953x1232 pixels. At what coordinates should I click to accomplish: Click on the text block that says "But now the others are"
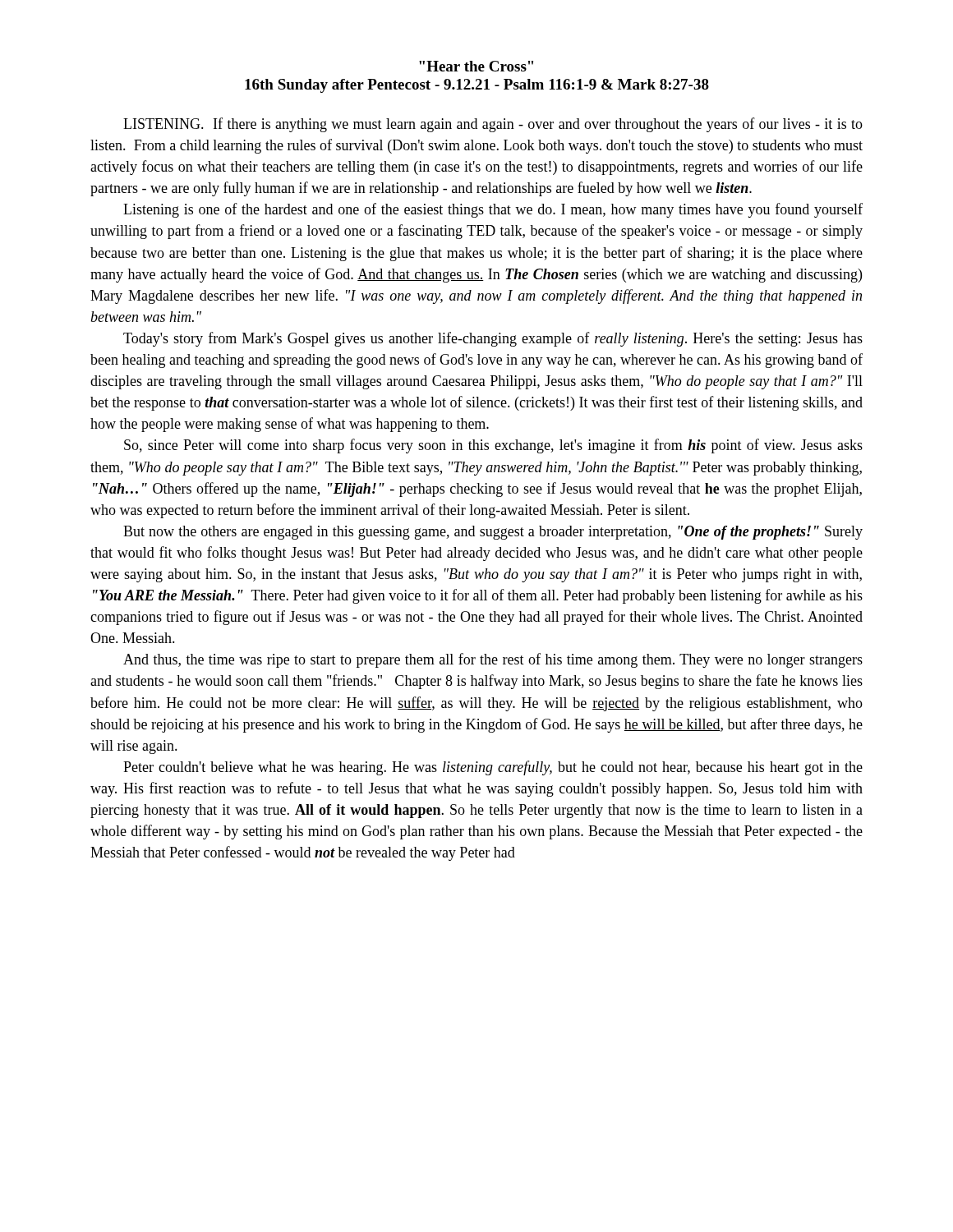coord(476,585)
